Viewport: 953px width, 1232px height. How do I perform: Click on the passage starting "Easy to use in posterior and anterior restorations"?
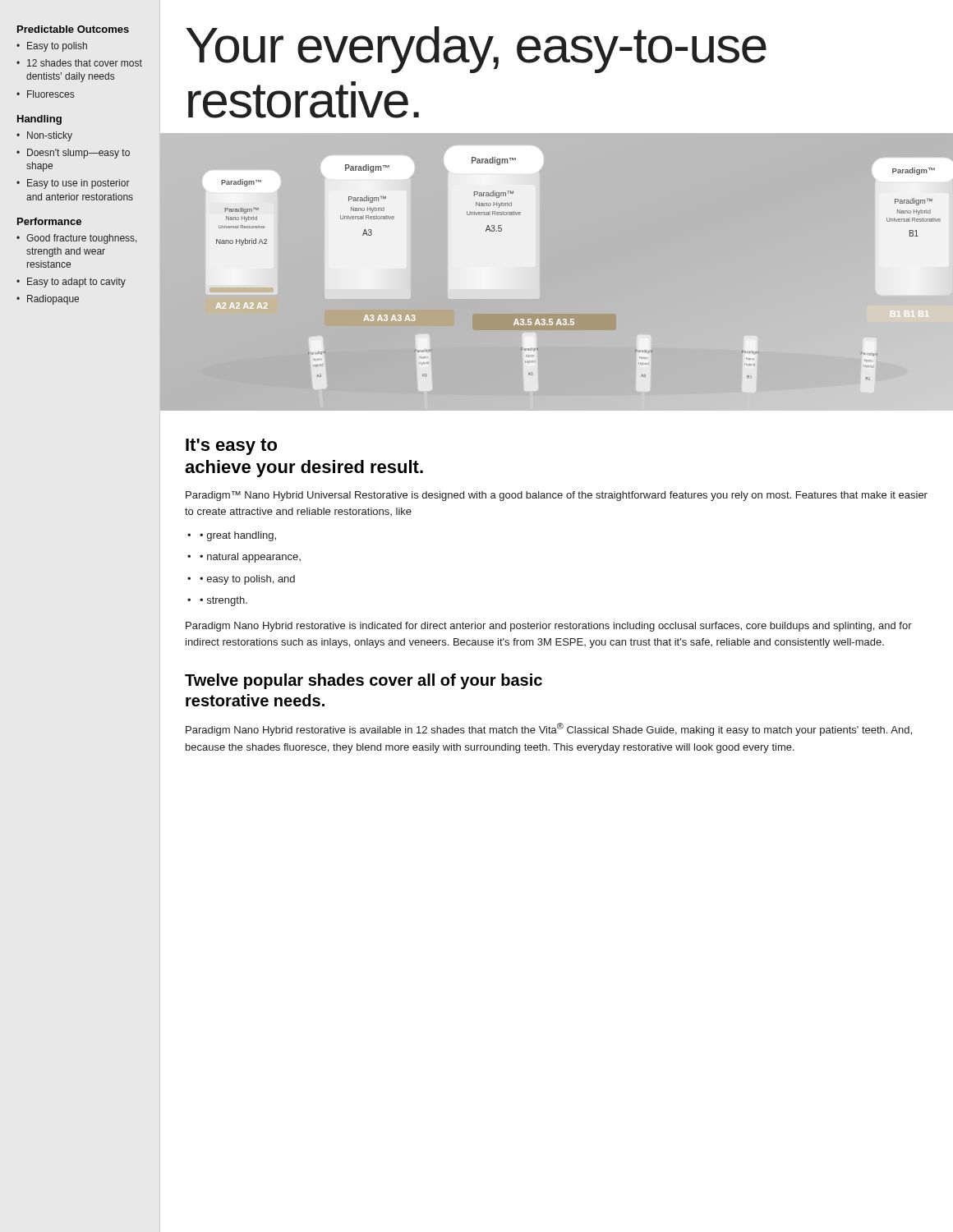click(80, 190)
